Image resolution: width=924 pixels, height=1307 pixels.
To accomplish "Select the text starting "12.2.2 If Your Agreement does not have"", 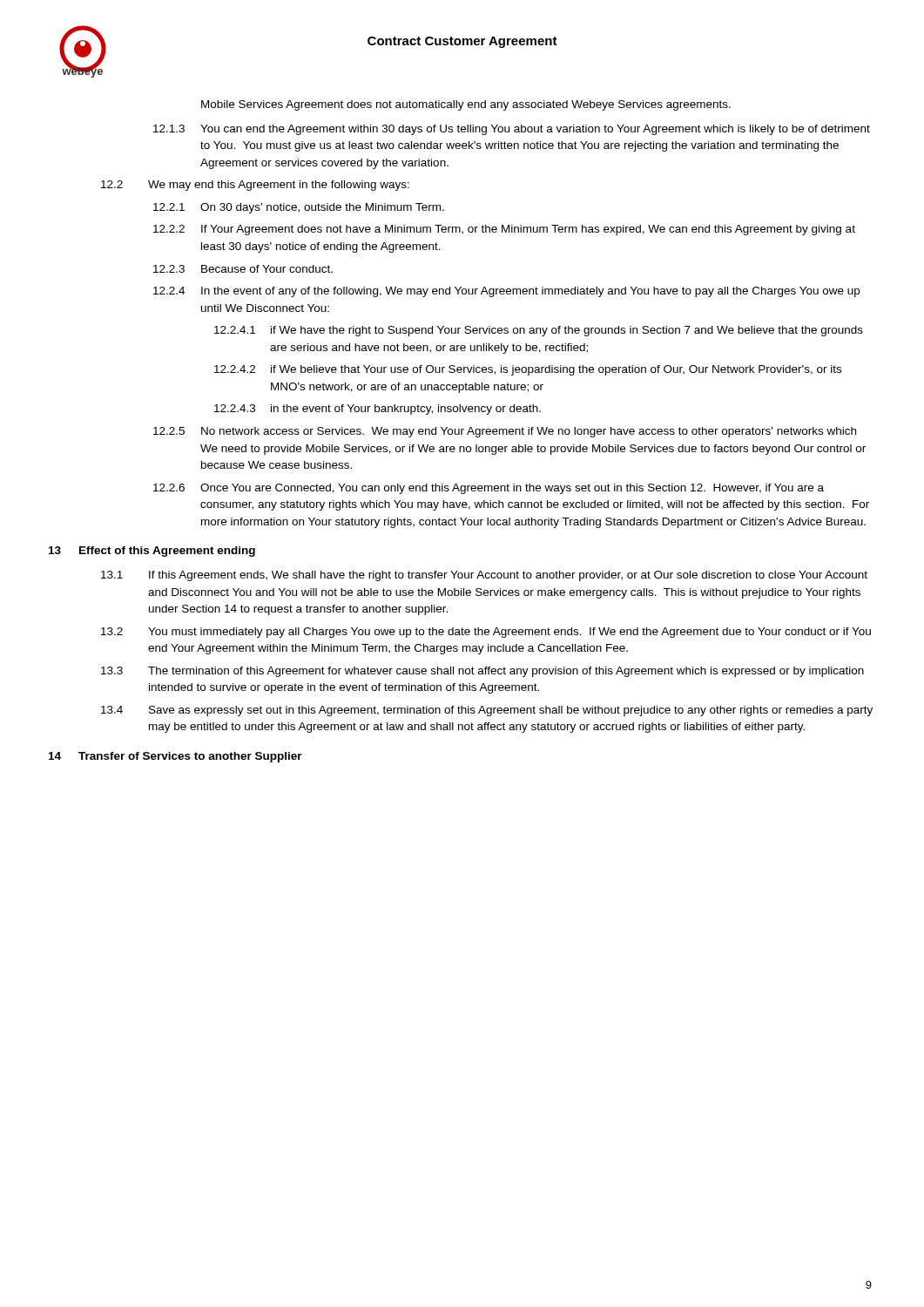I will pos(514,238).
